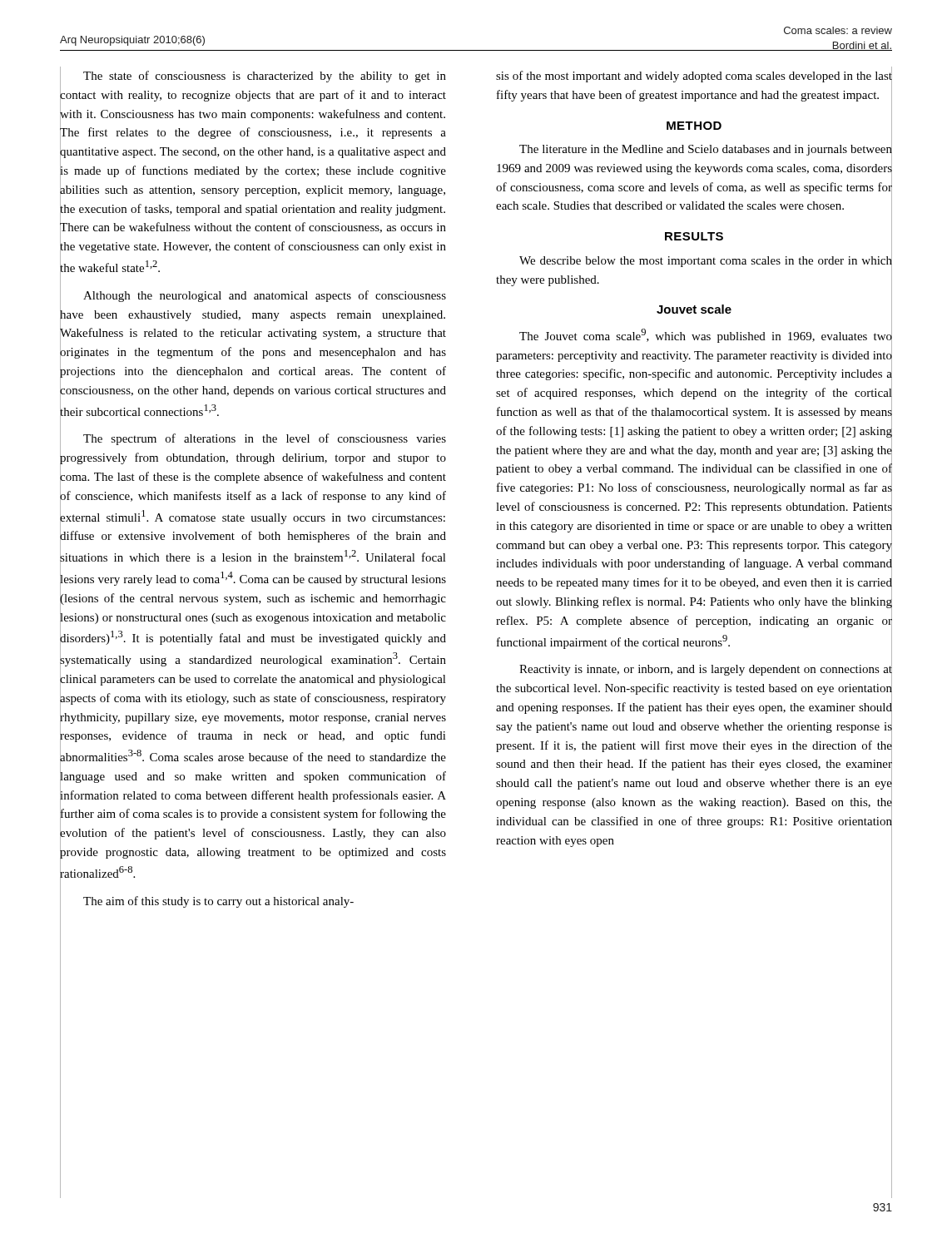Click on the block starting "The spectrum of alterations"
The height and width of the screenshot is (1248, 952).
[253, 656]
